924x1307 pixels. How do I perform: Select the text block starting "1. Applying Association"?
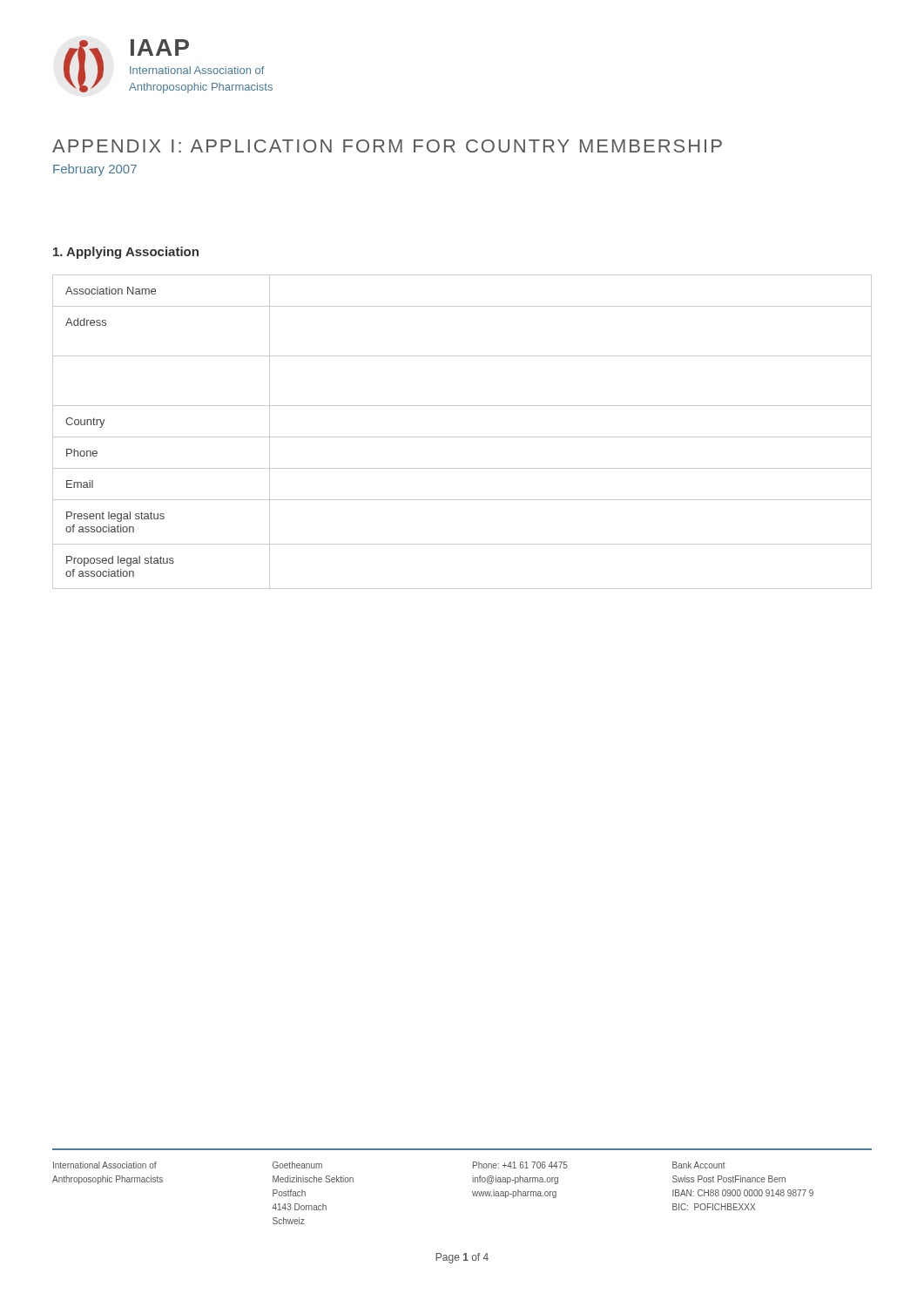coord(126,251)
